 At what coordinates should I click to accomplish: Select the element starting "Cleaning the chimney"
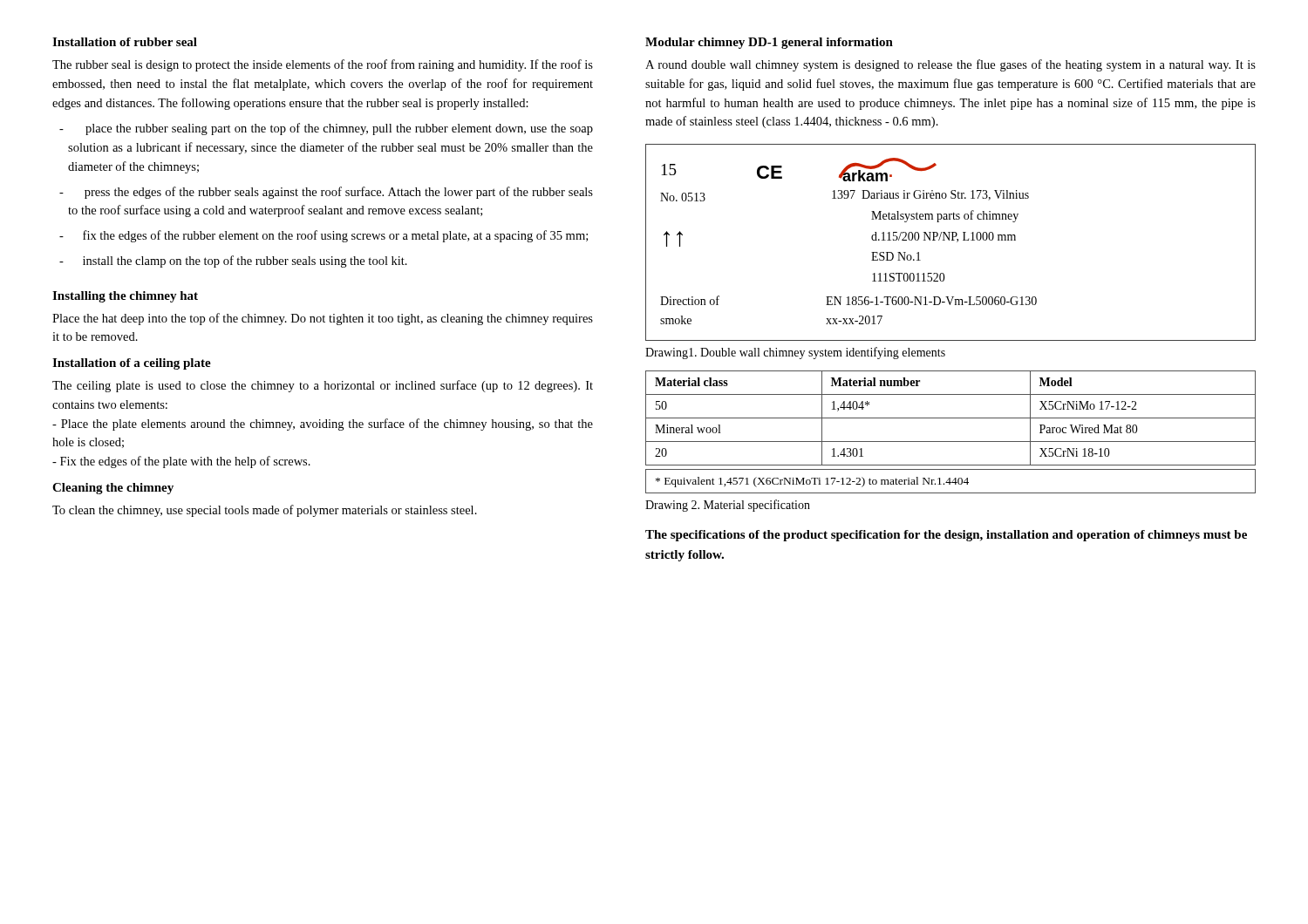tap(113, 487)
